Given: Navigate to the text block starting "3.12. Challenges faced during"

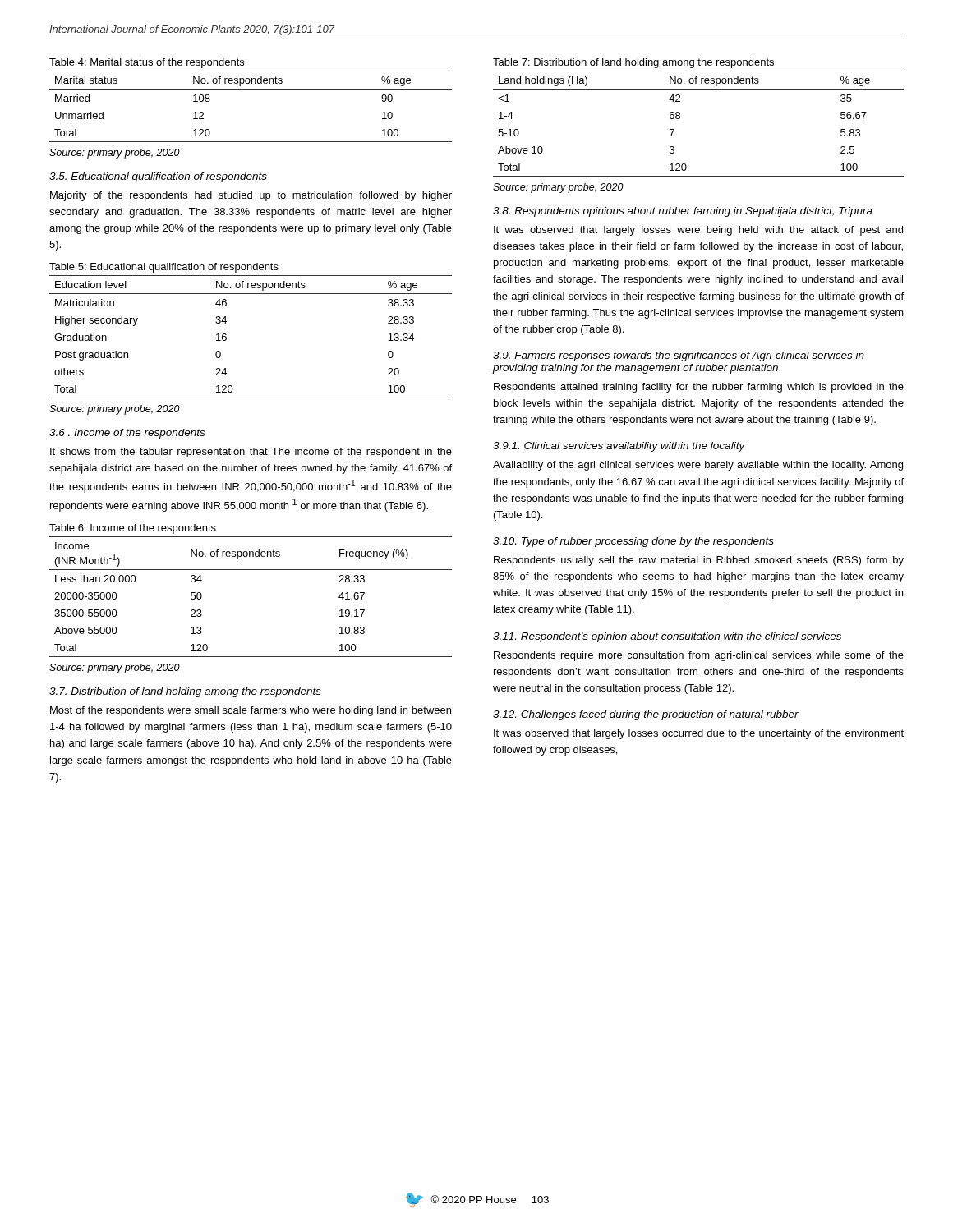Looking at the screenshot, I should (x=646, y=714).
